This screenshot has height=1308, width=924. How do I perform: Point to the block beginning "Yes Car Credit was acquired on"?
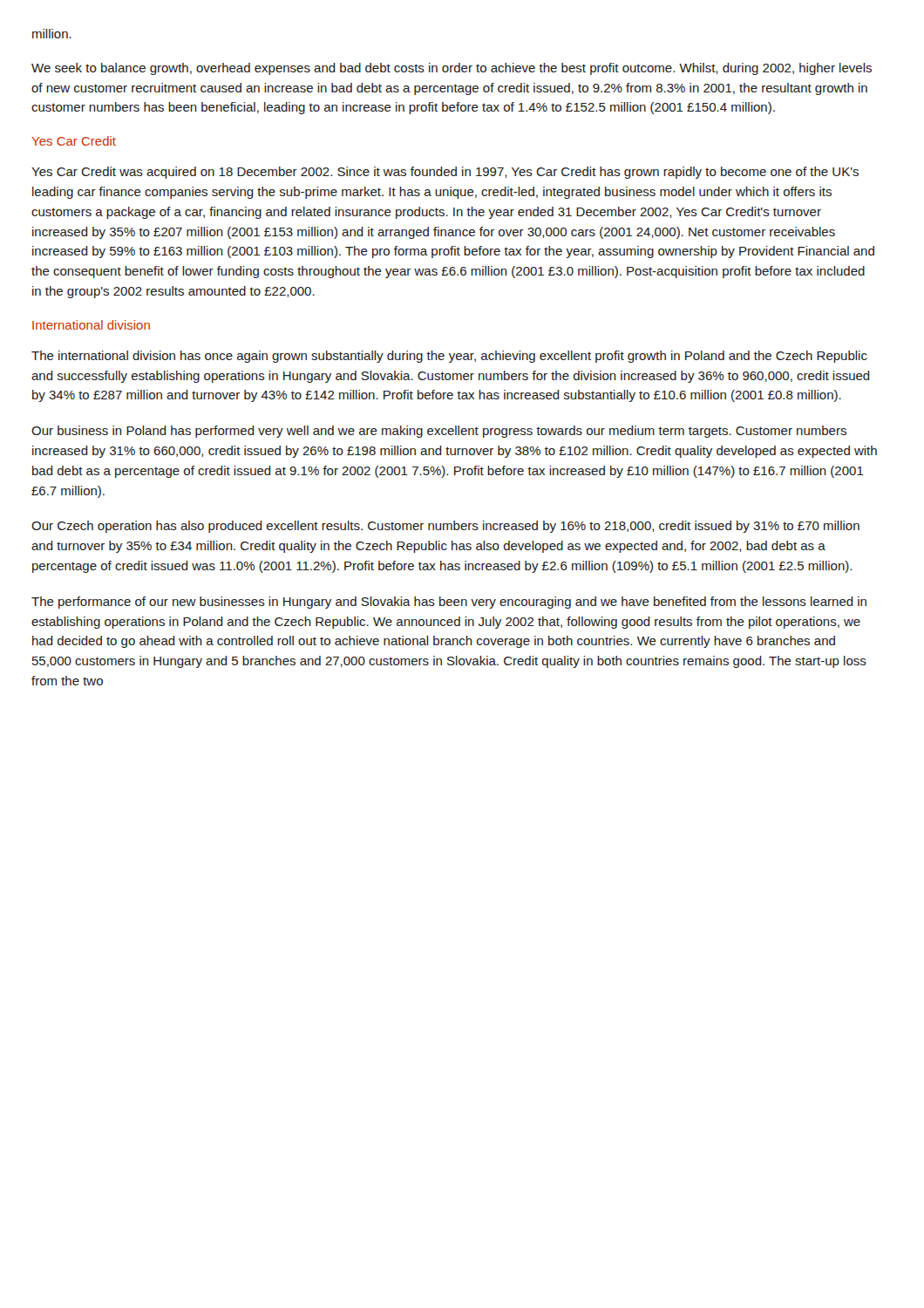click(453, 231)
